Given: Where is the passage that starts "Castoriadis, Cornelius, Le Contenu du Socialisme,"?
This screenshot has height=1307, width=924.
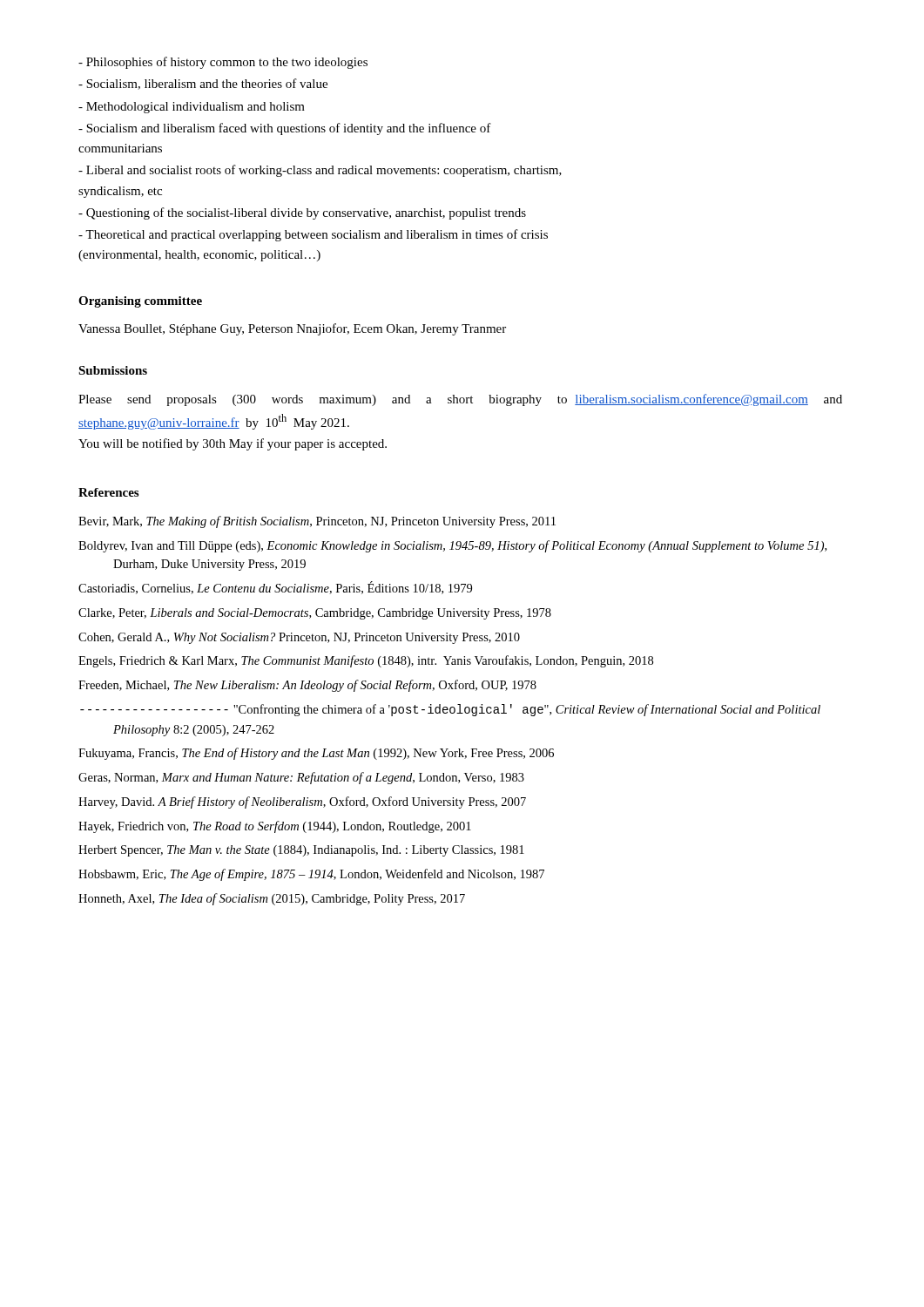Looking at the screenshot, I should [275, 588].
